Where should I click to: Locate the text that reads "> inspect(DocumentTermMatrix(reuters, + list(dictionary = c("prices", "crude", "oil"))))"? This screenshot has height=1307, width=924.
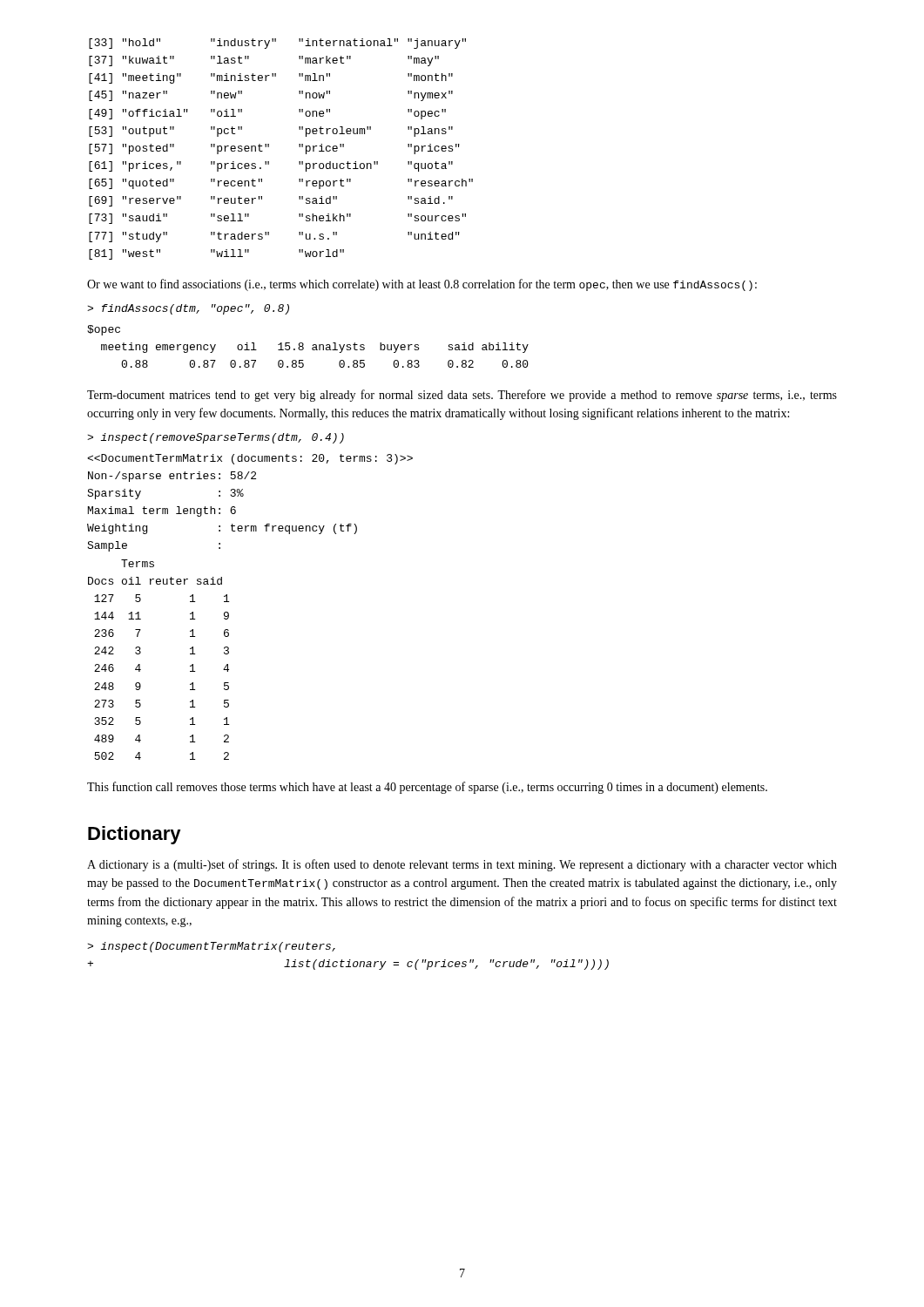coord(462,956)
